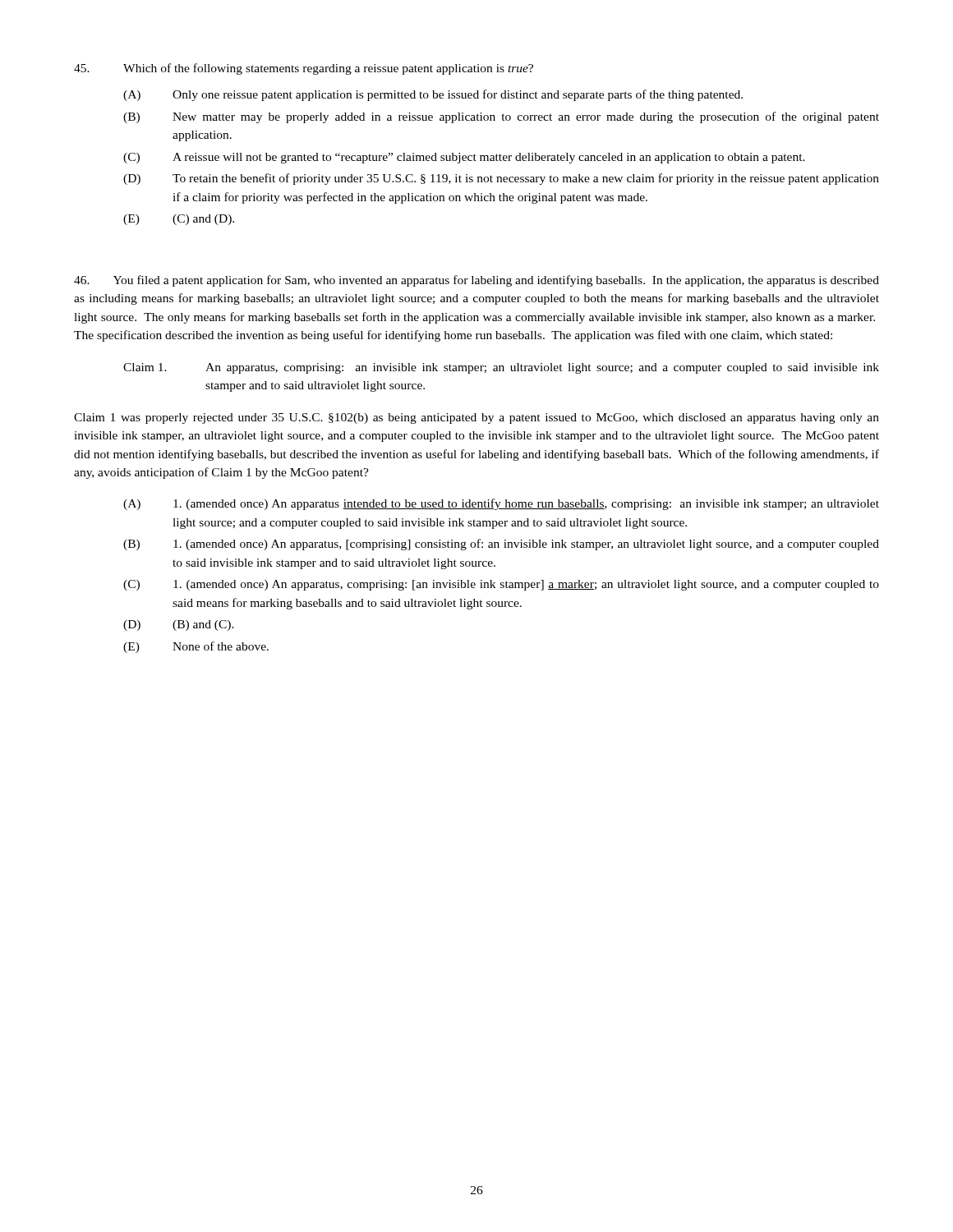Find the element starting "(D) To retain the benefit of priority under"
Screen dimensions: 1232x953
pyautogui.click(x=501, y=188)
